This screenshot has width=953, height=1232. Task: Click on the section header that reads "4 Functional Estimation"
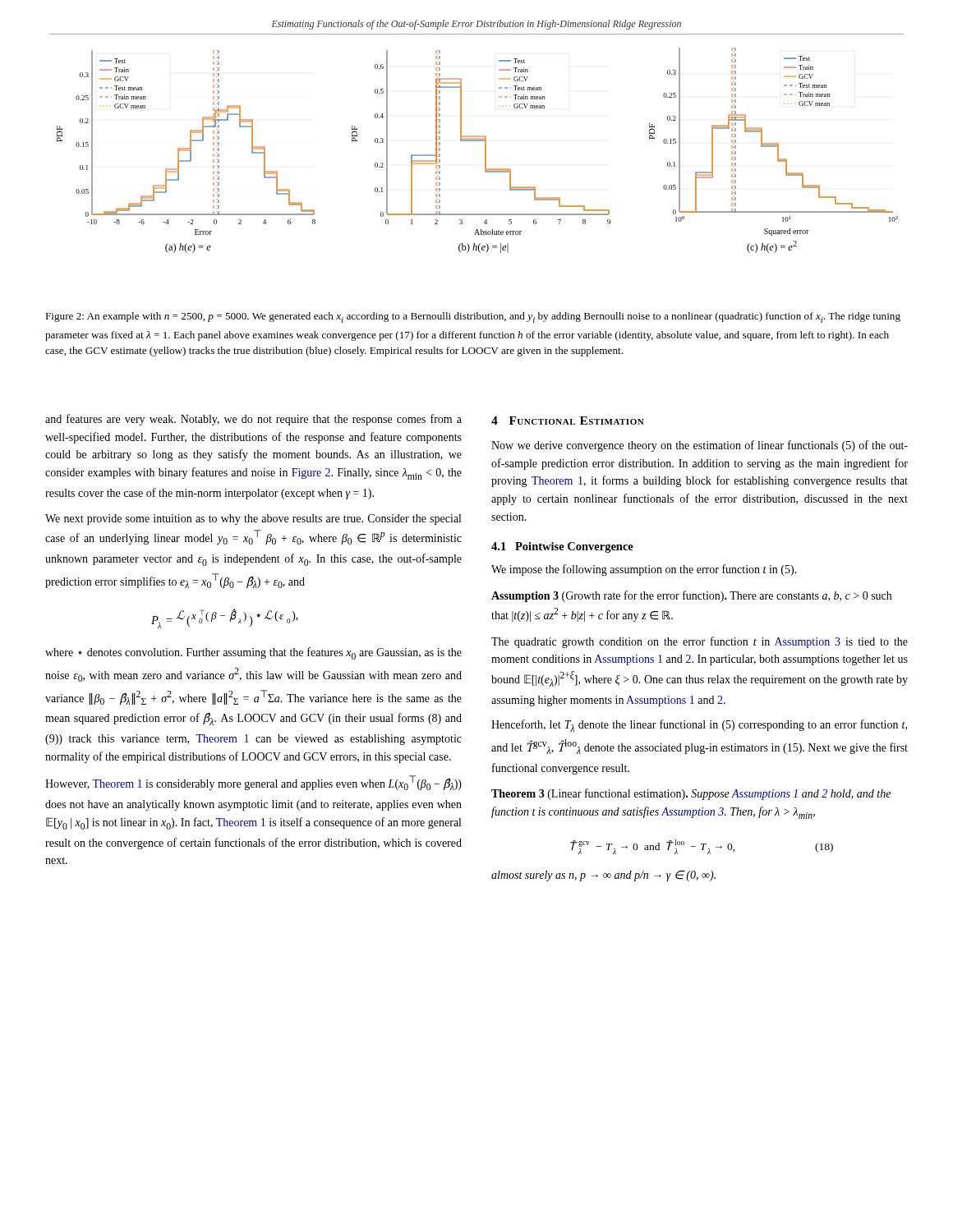click(x=568, y=420)
